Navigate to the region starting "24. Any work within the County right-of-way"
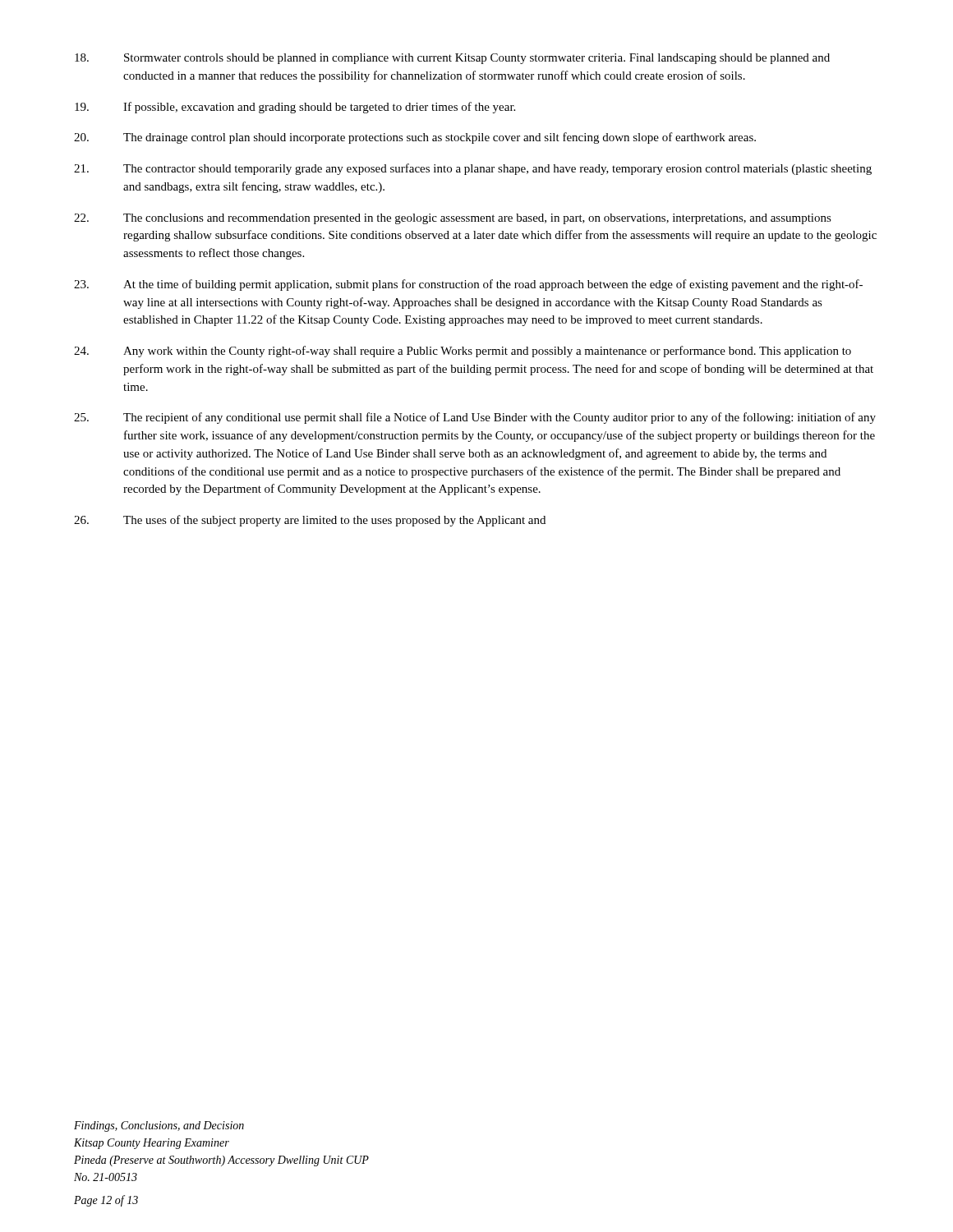The height and width of the screenshot is (1232, 953). (x=476, y=369)
